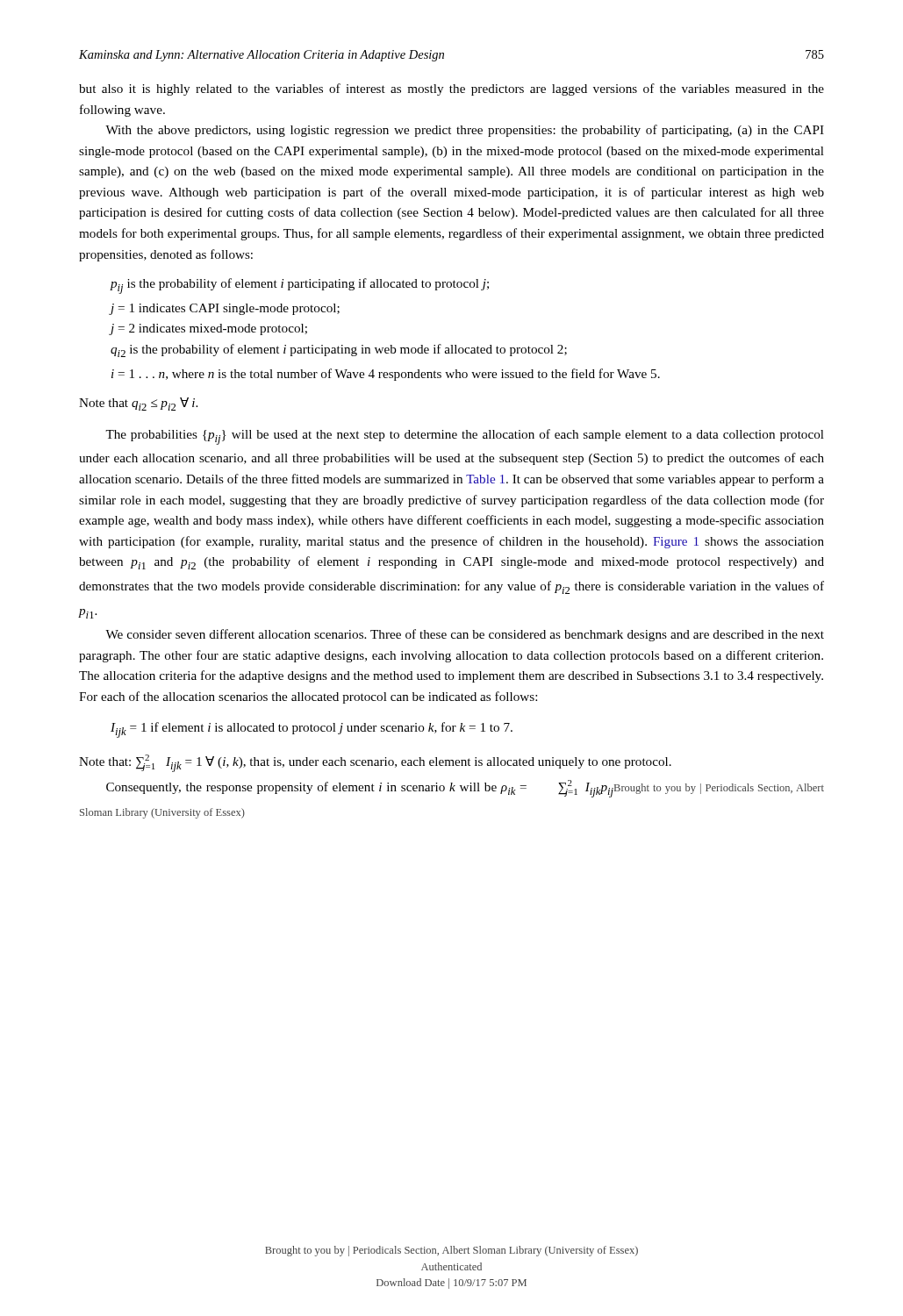The width and height of the screenshot is (903, 1316).
Task: Point to the block beginning "qi2 is the probability"
Action: 339,350
